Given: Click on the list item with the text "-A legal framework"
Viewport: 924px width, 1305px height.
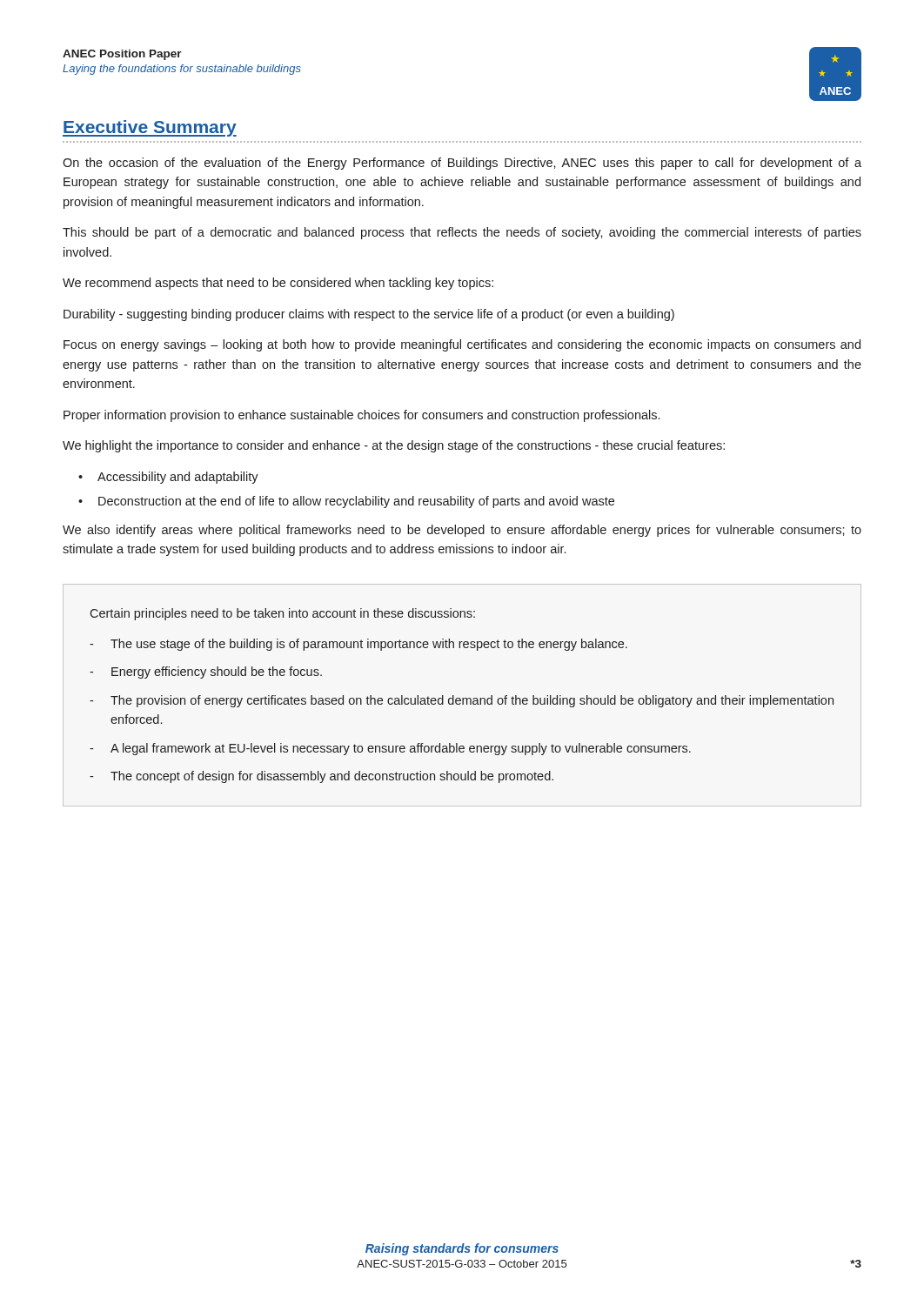Looking at the screenshot, I should [391, 748].
